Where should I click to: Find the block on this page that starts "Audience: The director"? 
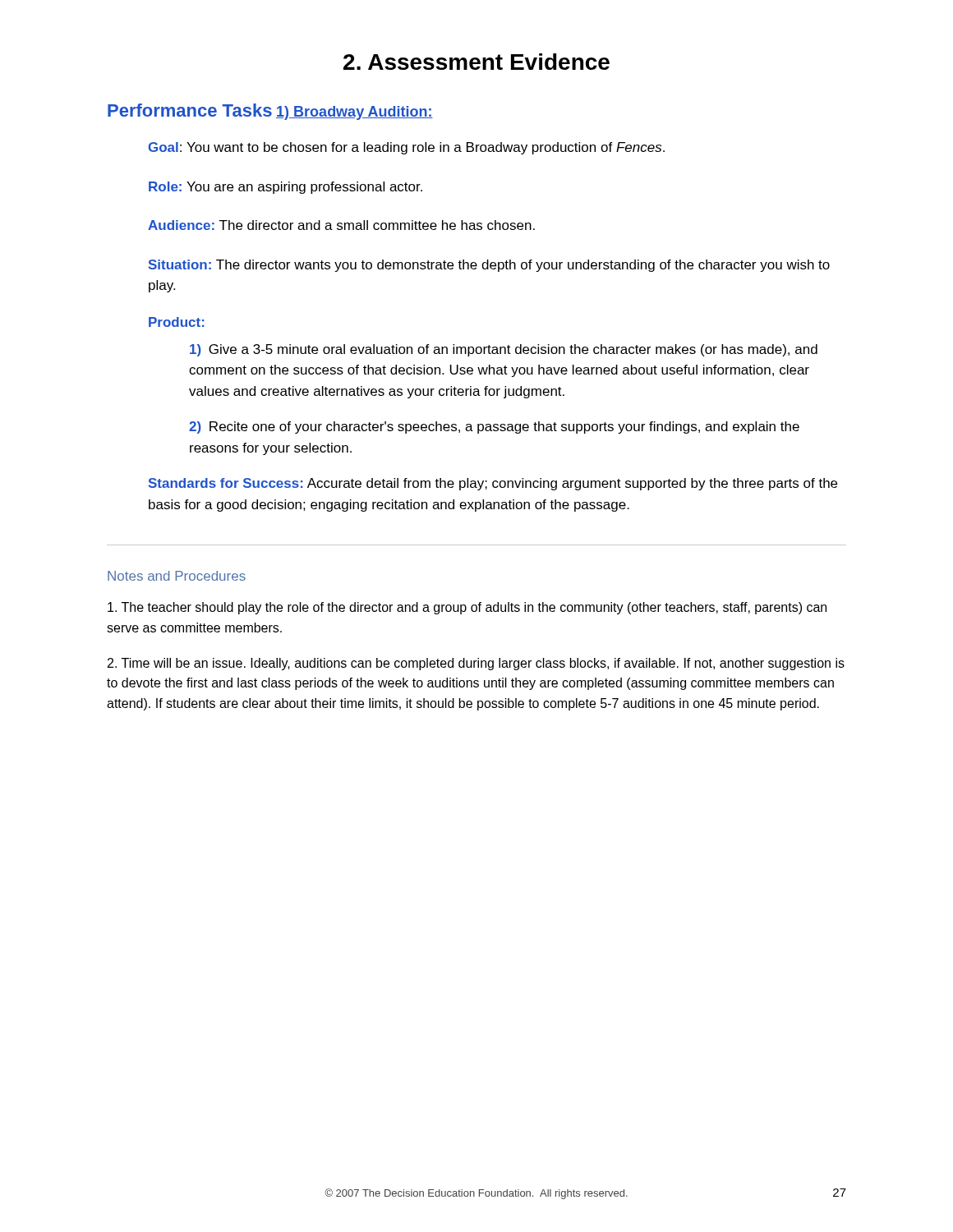pyautogui.click(x=342, y=225)
